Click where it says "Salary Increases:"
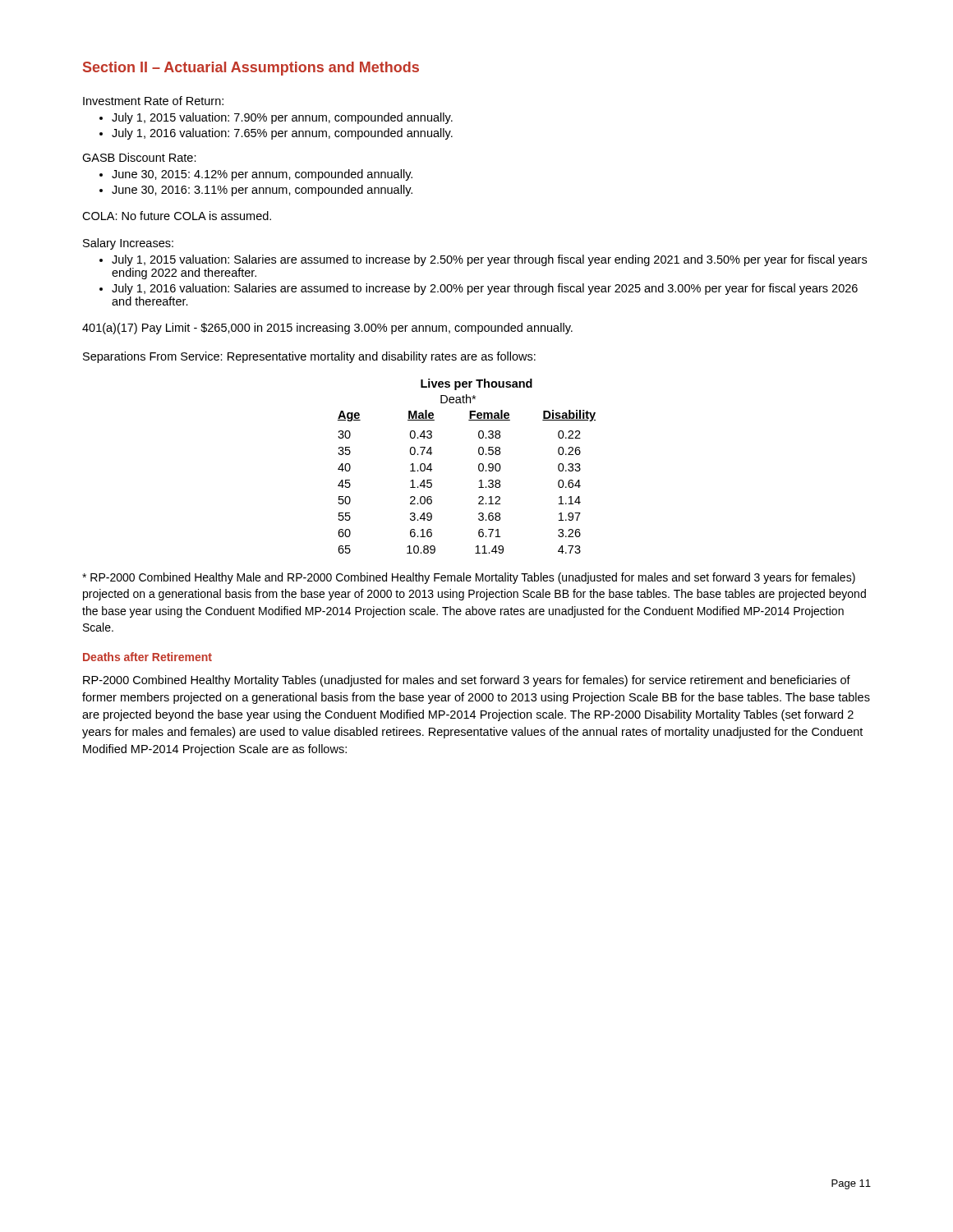 (128, 243)
